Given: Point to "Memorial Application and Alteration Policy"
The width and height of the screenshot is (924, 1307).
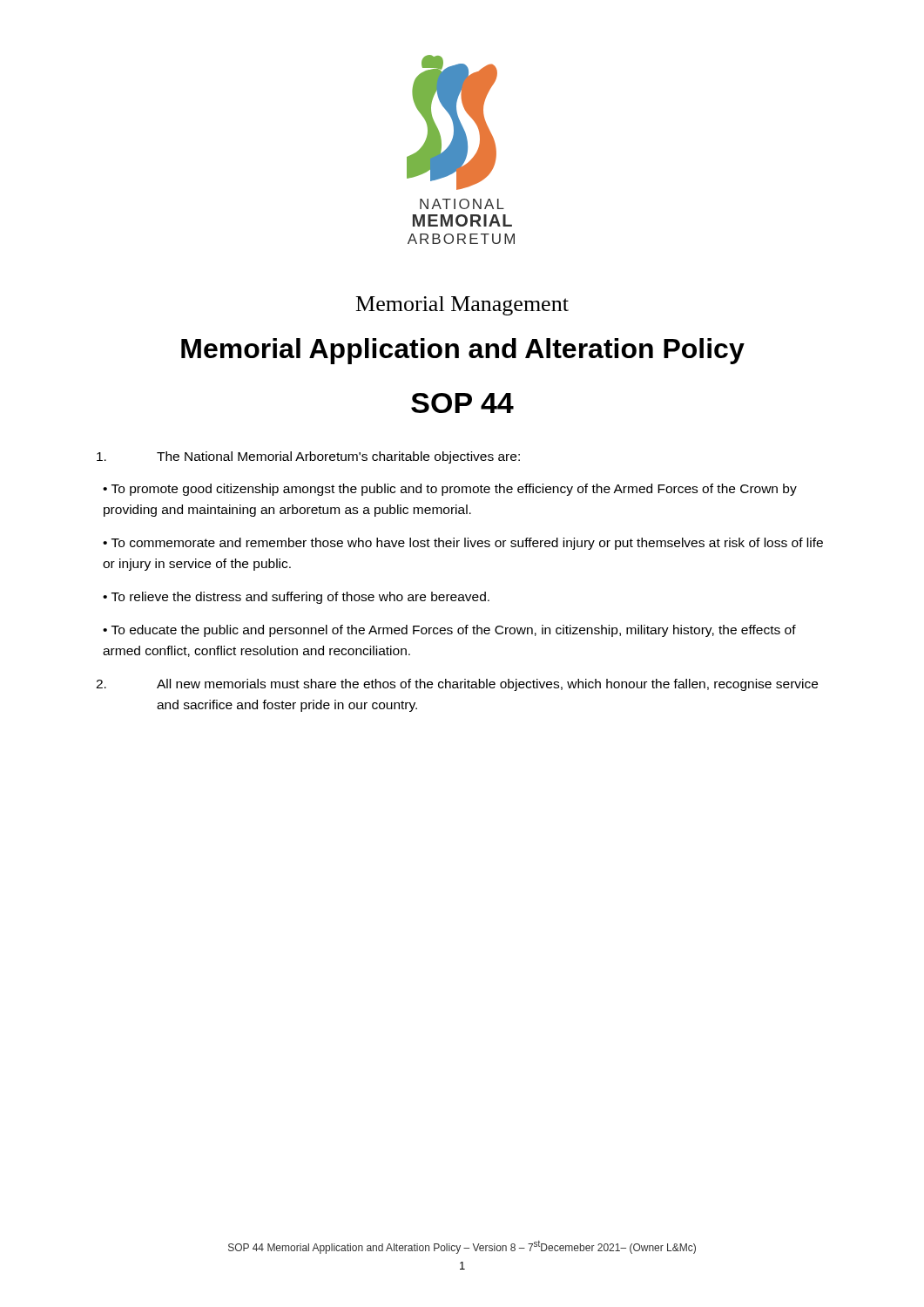Looking at the screenshot, I should pyautogui.click(x=462, y=349).
